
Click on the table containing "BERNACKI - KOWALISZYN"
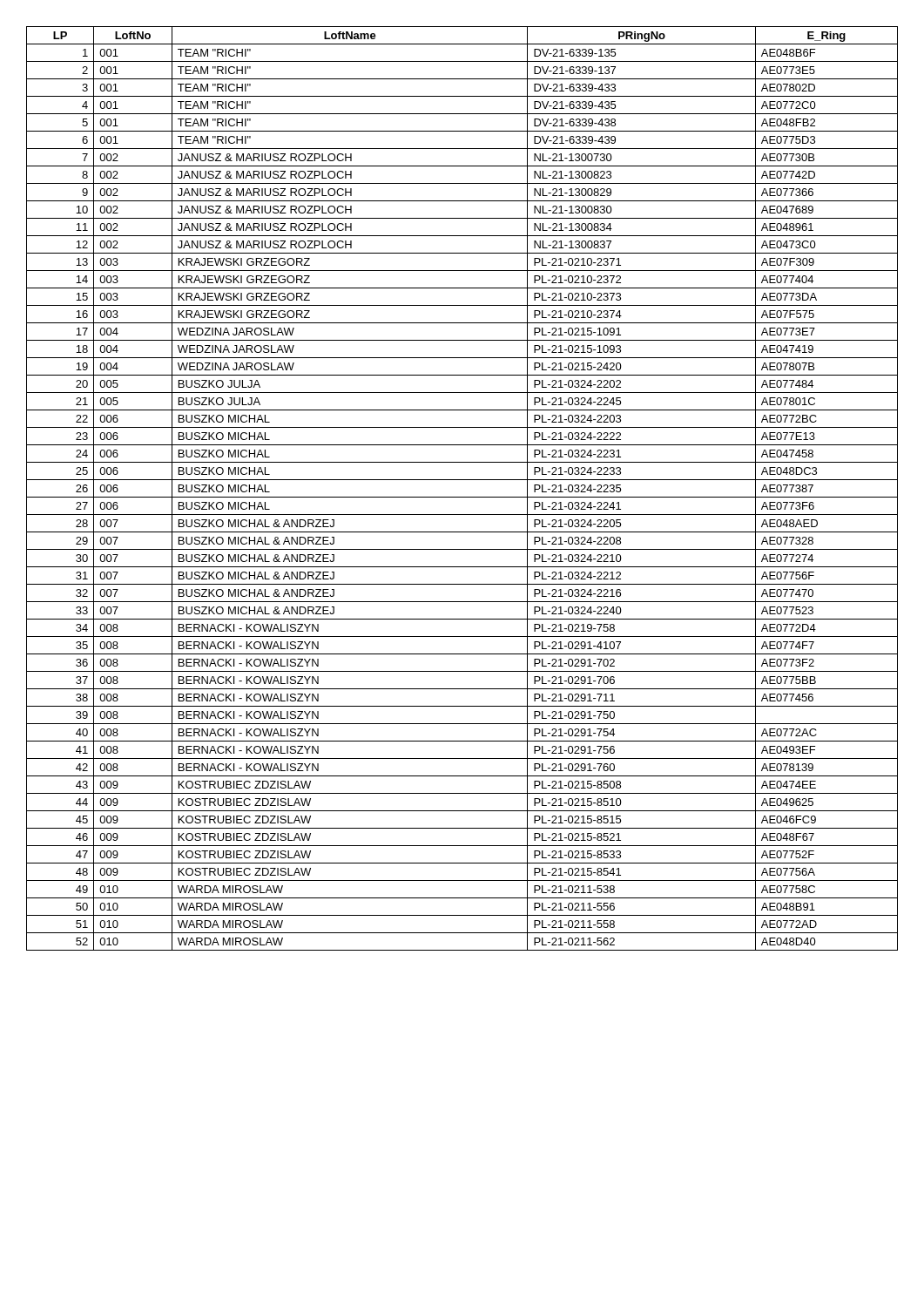click(462, 488)
